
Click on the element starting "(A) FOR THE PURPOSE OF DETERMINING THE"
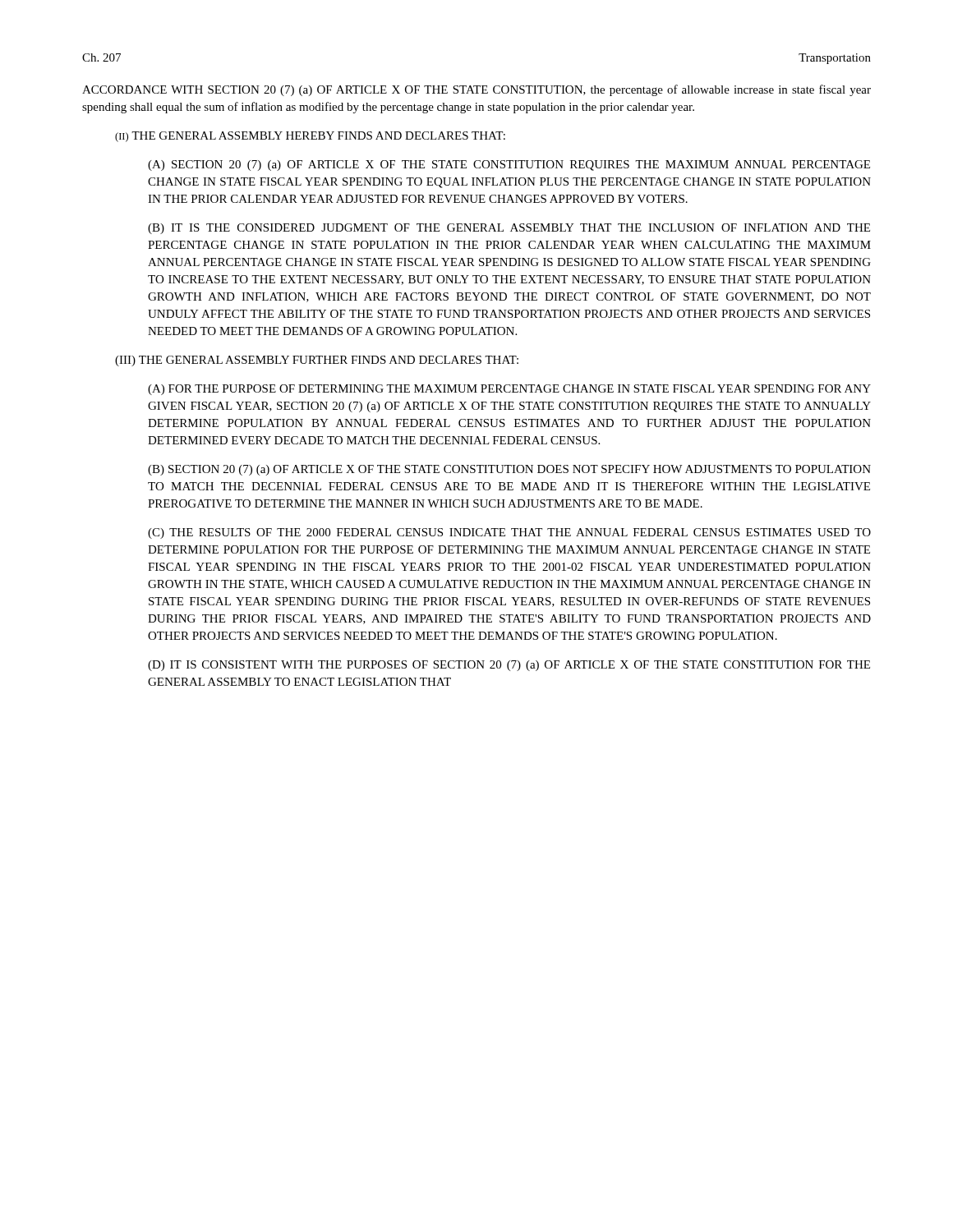click(x=509, y=415)
